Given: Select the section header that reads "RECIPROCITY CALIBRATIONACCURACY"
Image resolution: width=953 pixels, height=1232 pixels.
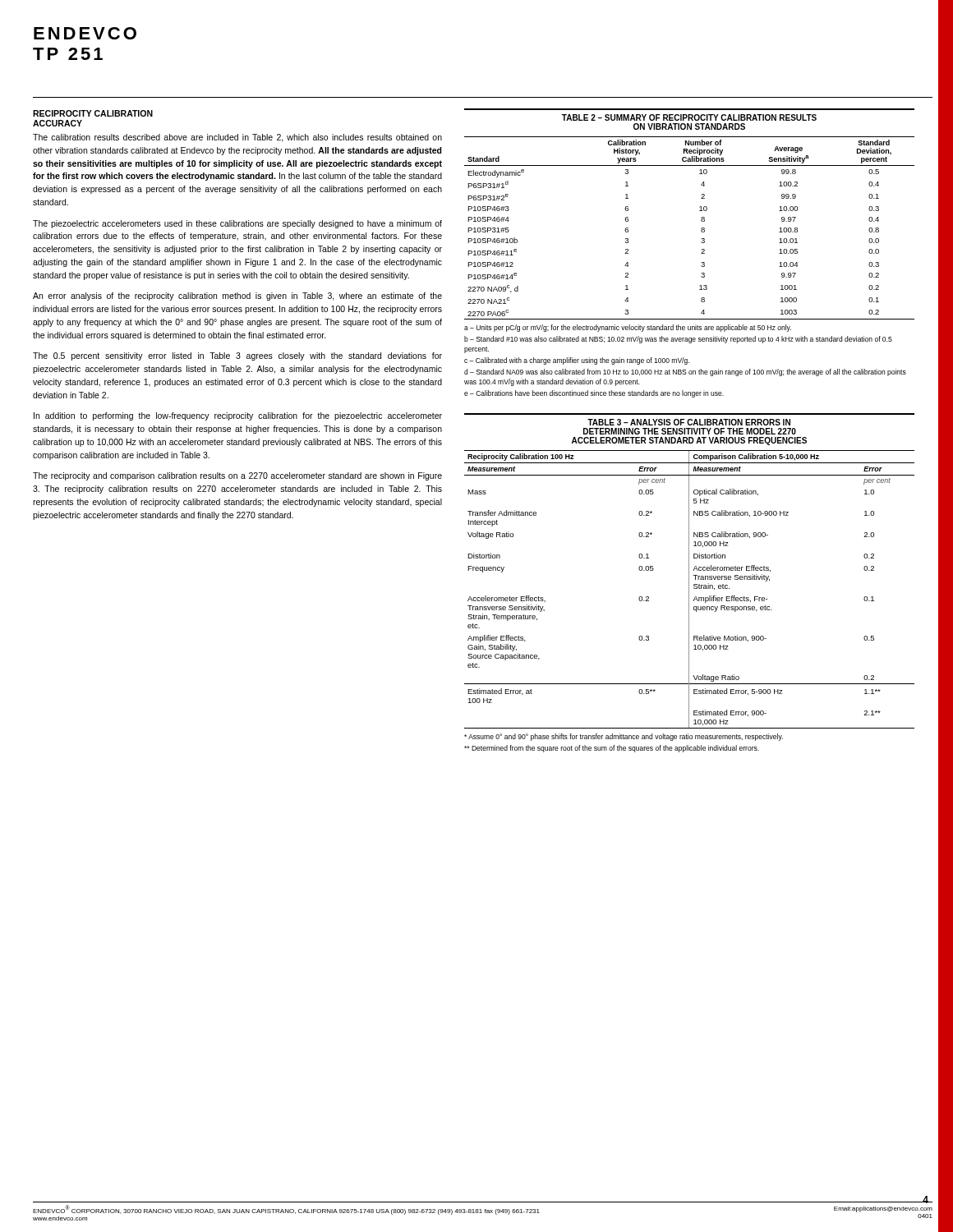Looking at the screenshot, I should click(x=93, y=118).
